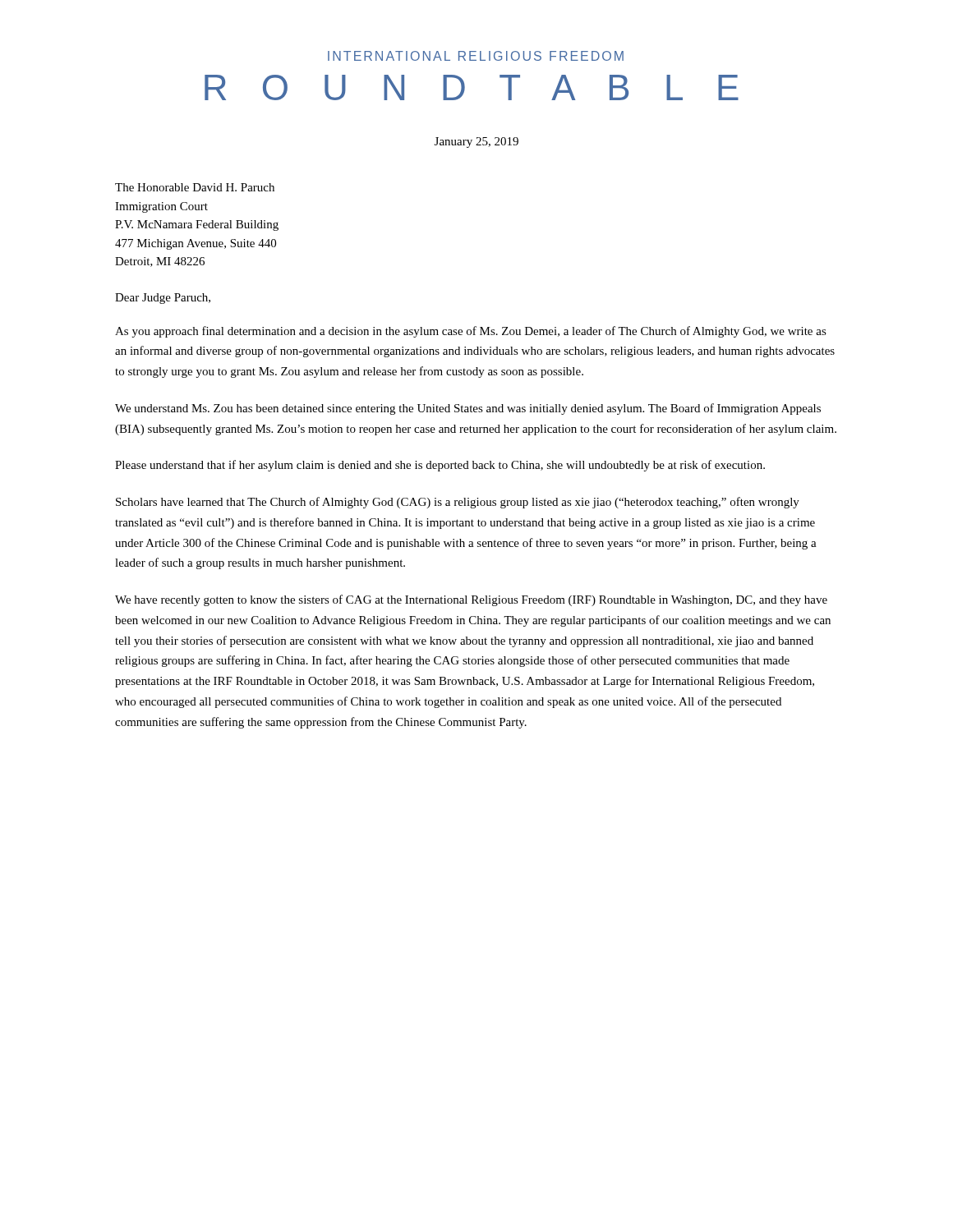The image size is (953, 1232).
Task: Find the text block that reads "We understand Ms. Zou has been detained since"
Action: pos(476,418)
